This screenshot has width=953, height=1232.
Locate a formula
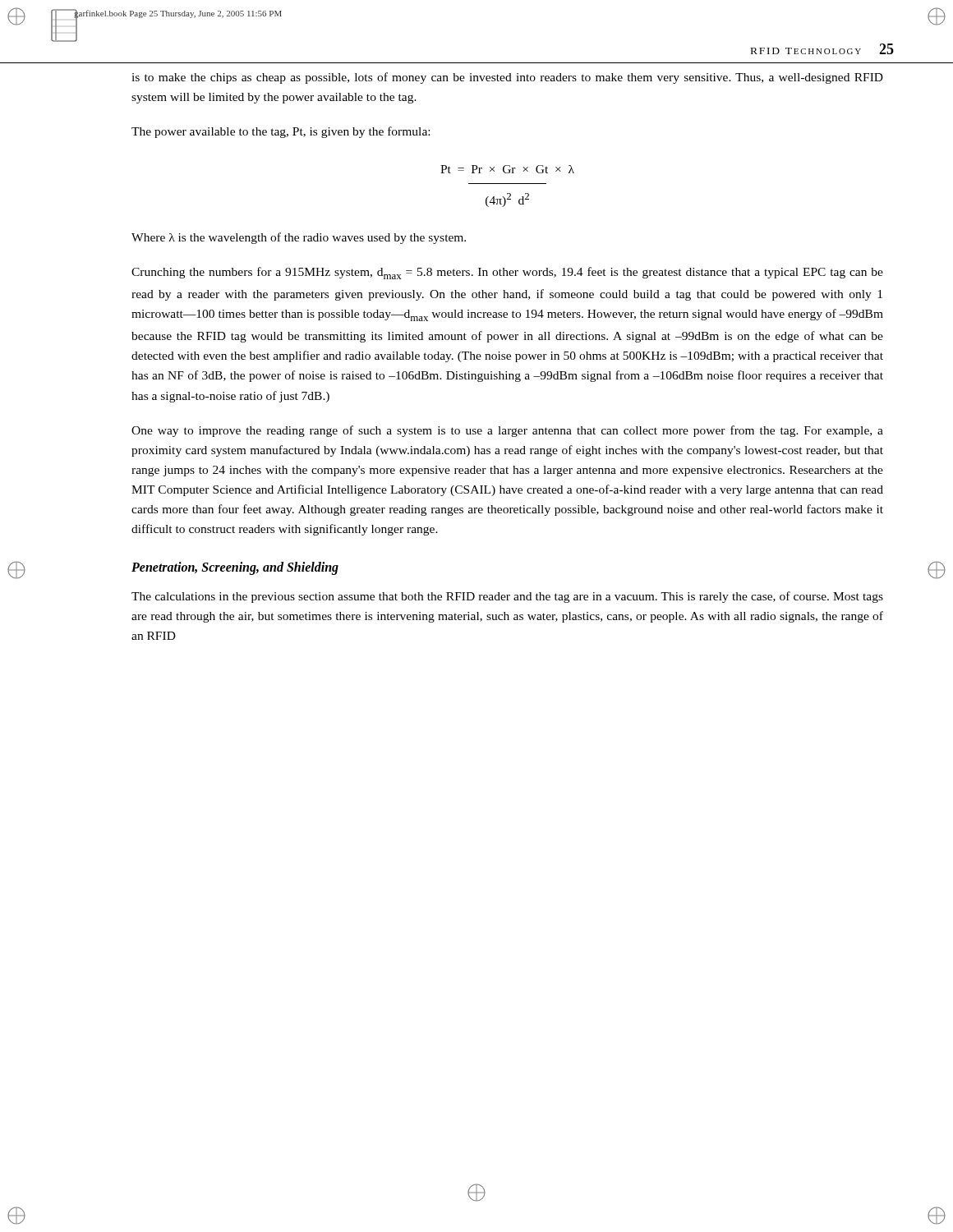click(x=507, y=184)
